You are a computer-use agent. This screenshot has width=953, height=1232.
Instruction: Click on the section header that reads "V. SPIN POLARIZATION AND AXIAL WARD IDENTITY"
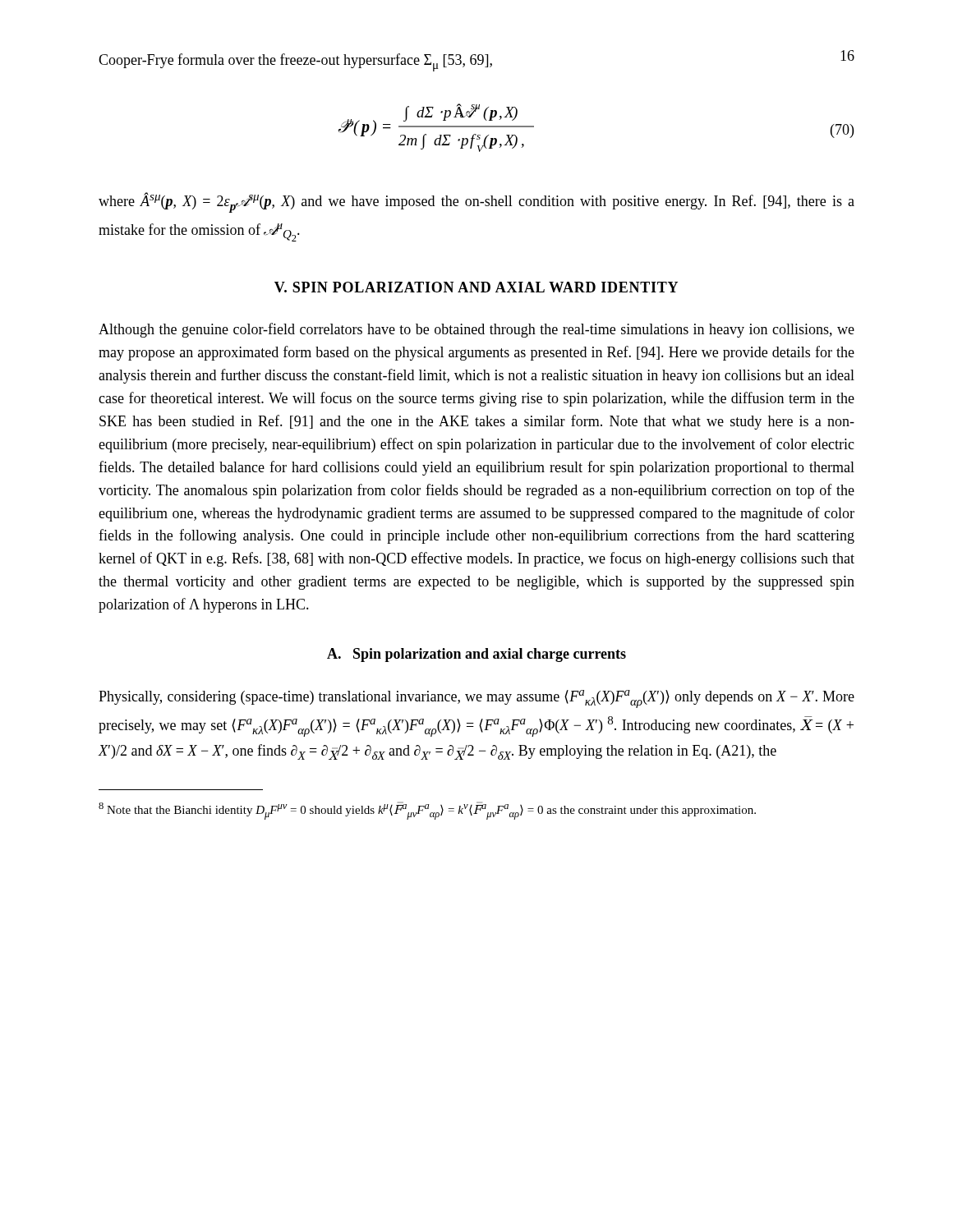tap(476, 287)
